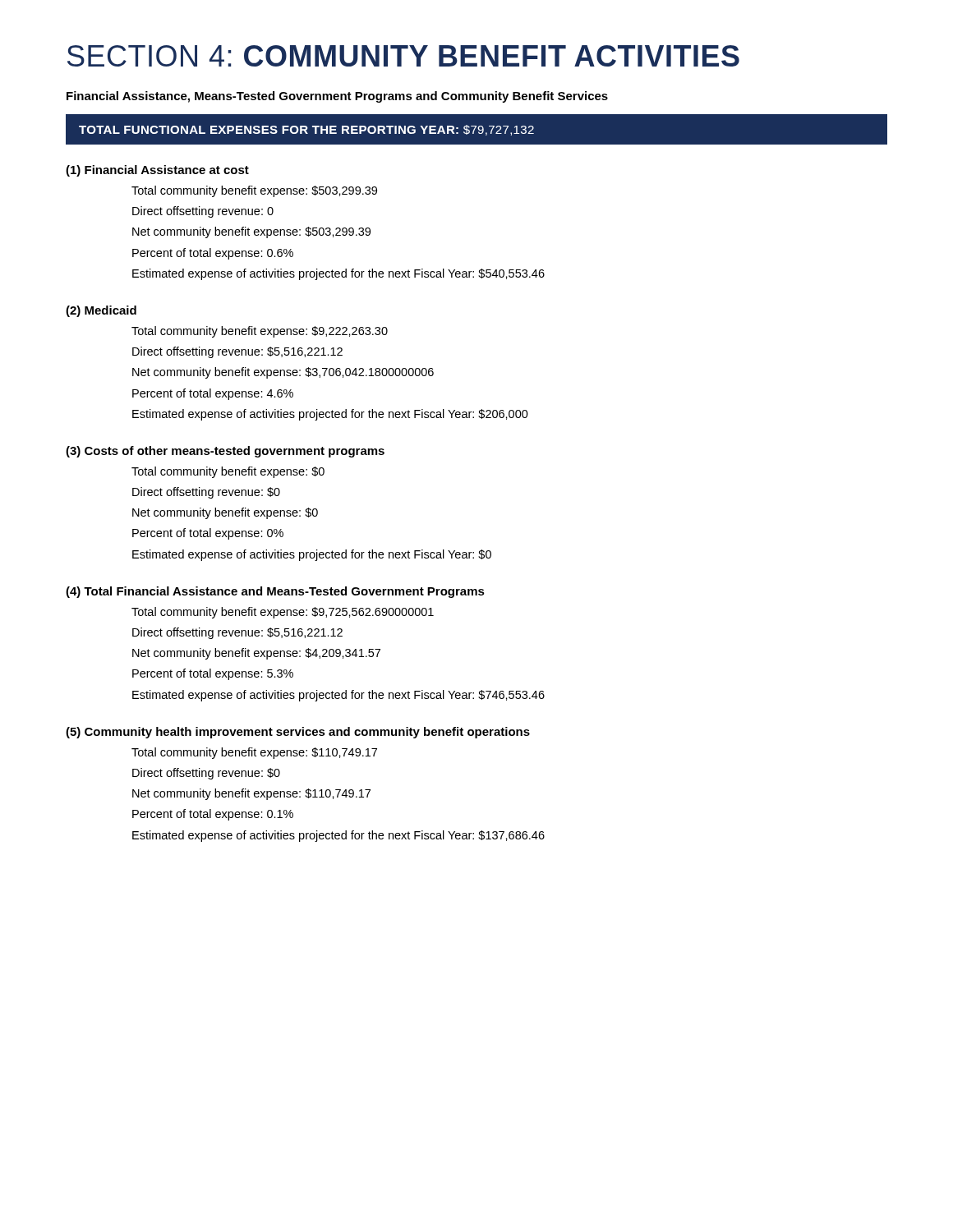Click on the passage starting "Total community benefit expense: $9,222,263.30"
The width and height of the screenshot is (953, 1232).
coord(260,332)
